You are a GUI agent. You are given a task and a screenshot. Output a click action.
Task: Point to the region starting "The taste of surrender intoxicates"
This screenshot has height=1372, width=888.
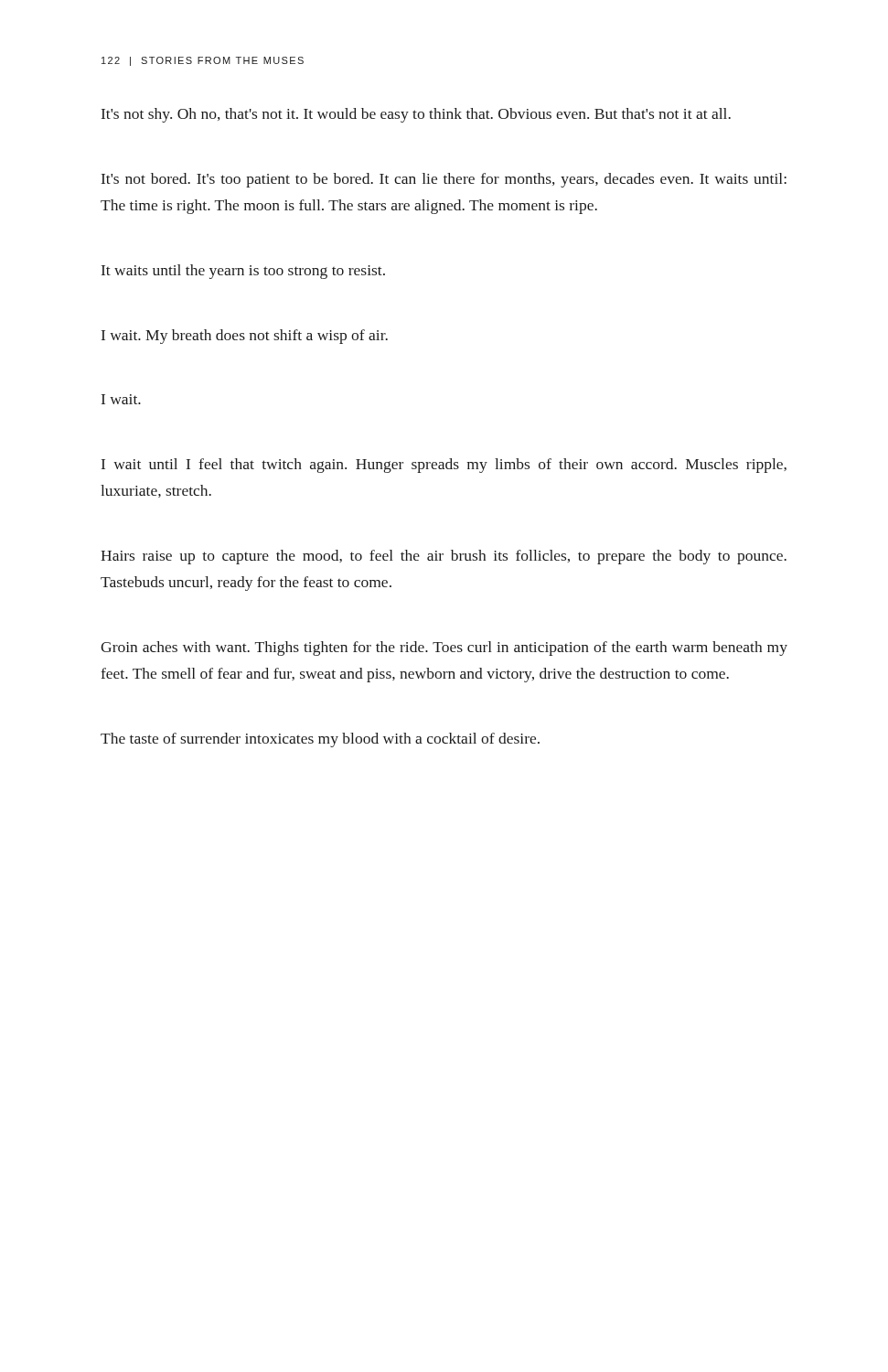pos(321,738)
